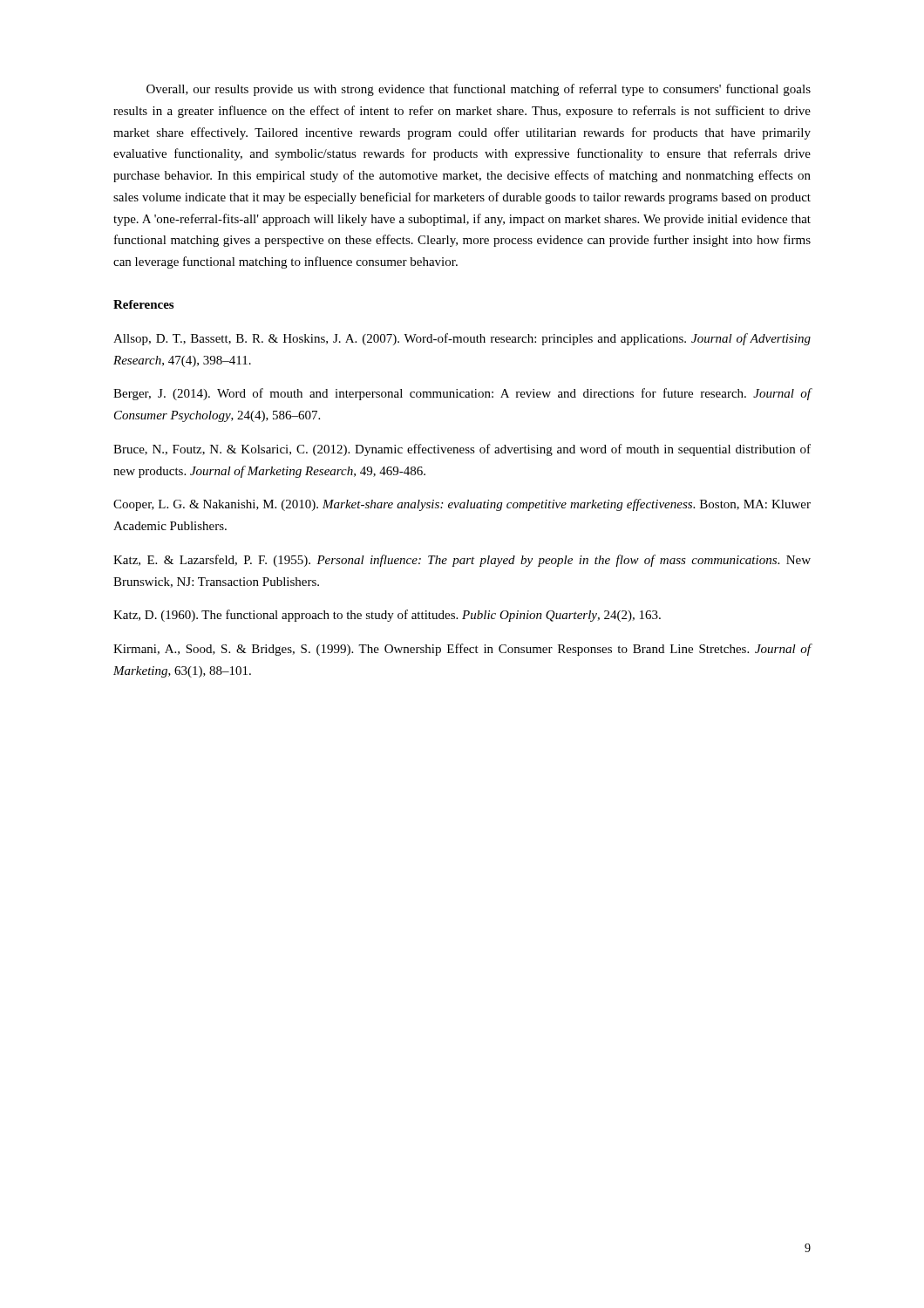The height and width of the screenshot is (1308, 924).
Task: Locate the text starting "Cooper, L. G. & Nakanishi, M. (2010)."
Action: click(x=462, y=515)
